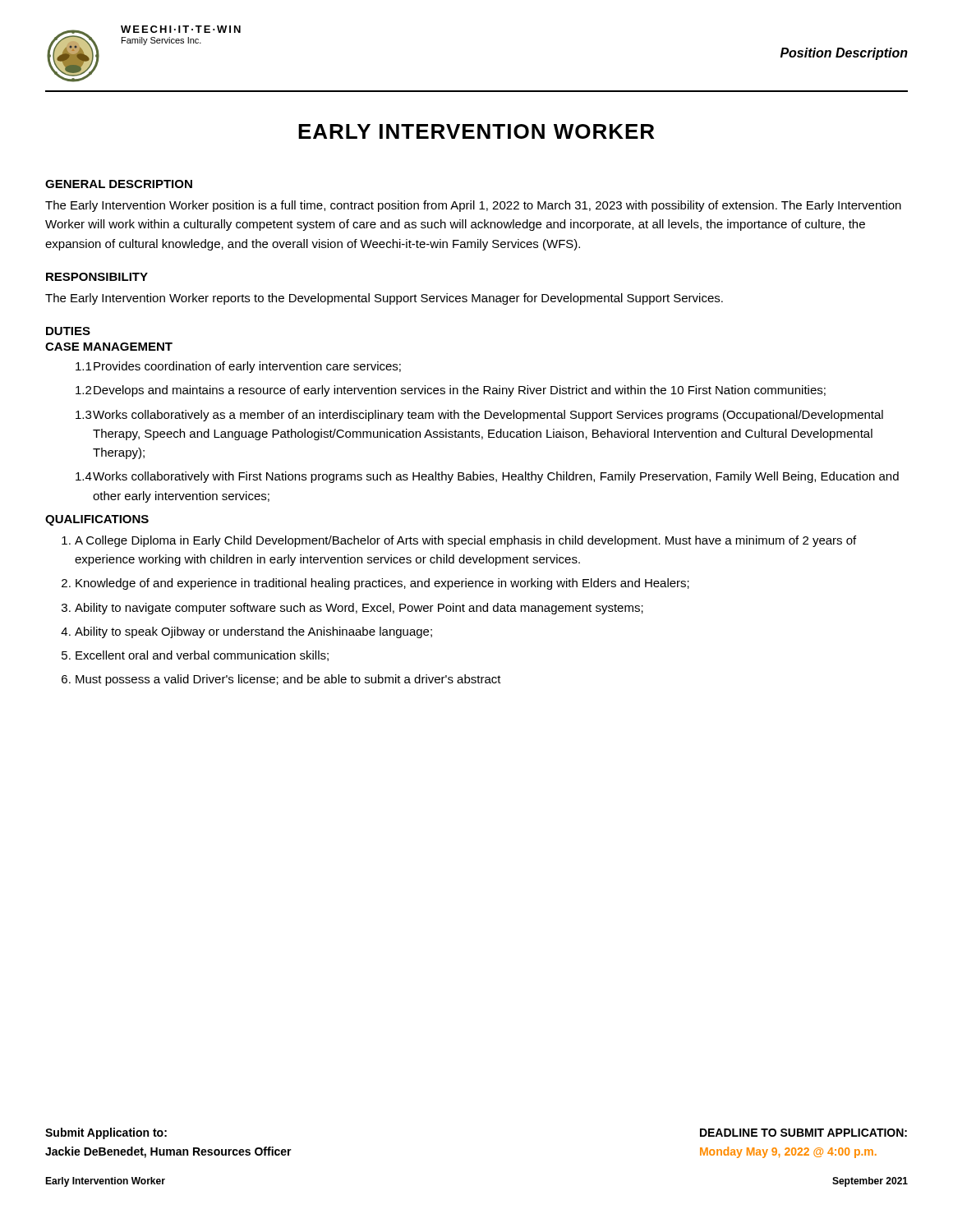Screen dimensions: 1232x953
Task: Point to the block beginning "Submit Application to: Jackie DeBenedet,"
Action: click(168, 1142)
